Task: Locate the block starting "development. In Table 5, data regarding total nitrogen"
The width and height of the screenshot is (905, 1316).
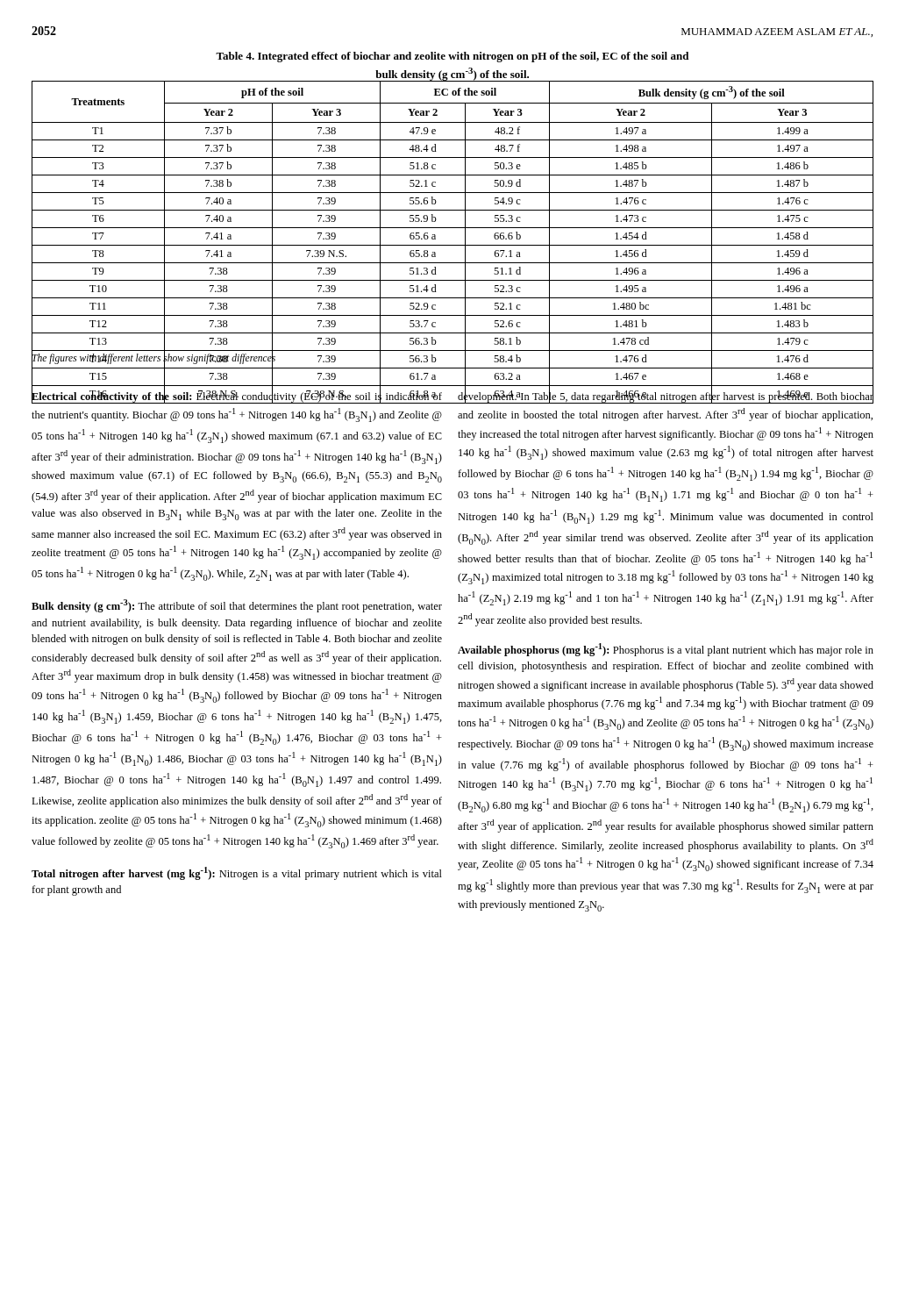Action: coord(666,651)
